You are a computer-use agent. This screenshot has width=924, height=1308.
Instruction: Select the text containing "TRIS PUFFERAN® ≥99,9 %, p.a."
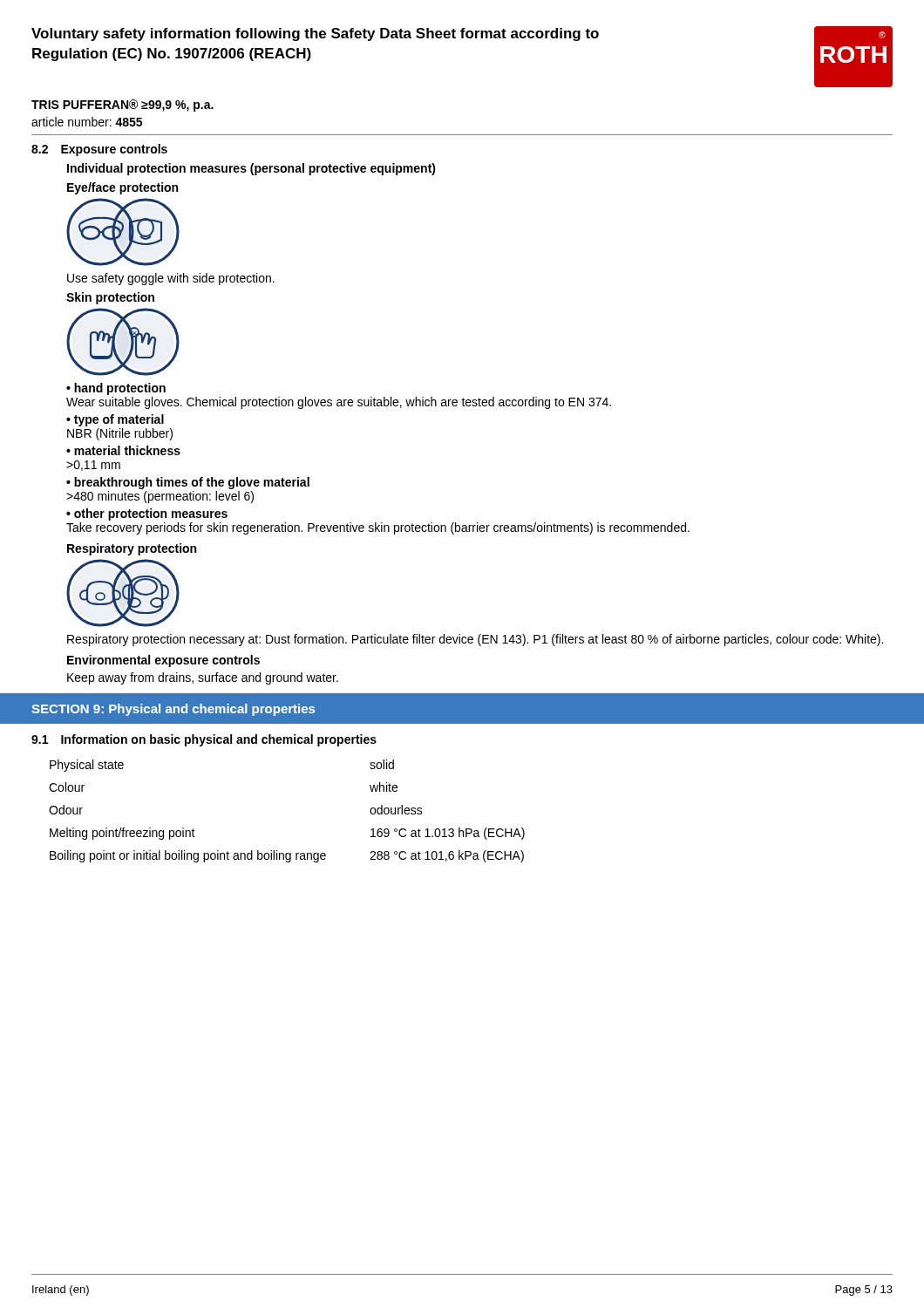click(123, 105)
